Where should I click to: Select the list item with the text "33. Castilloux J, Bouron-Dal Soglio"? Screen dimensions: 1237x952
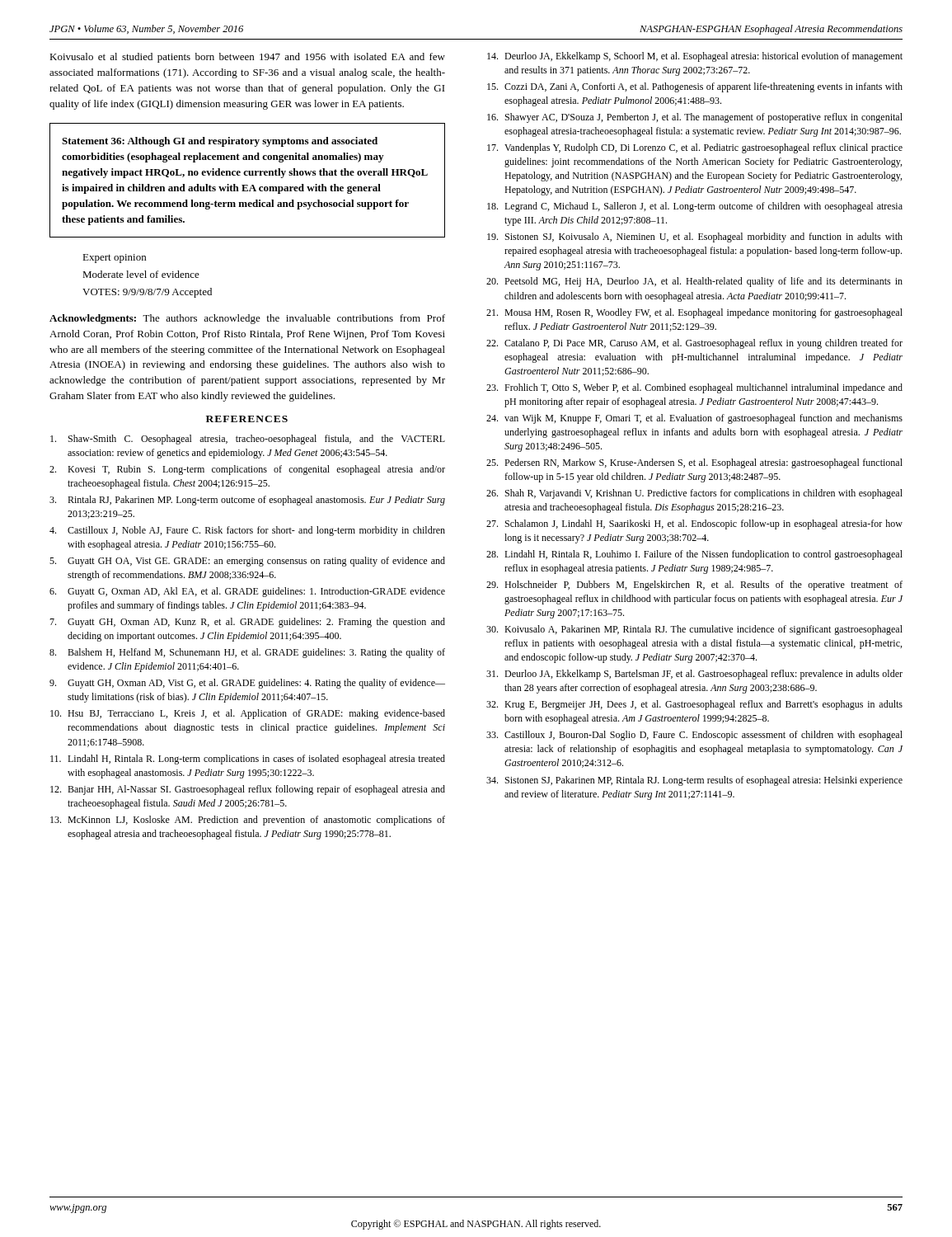tap(694, 750)
